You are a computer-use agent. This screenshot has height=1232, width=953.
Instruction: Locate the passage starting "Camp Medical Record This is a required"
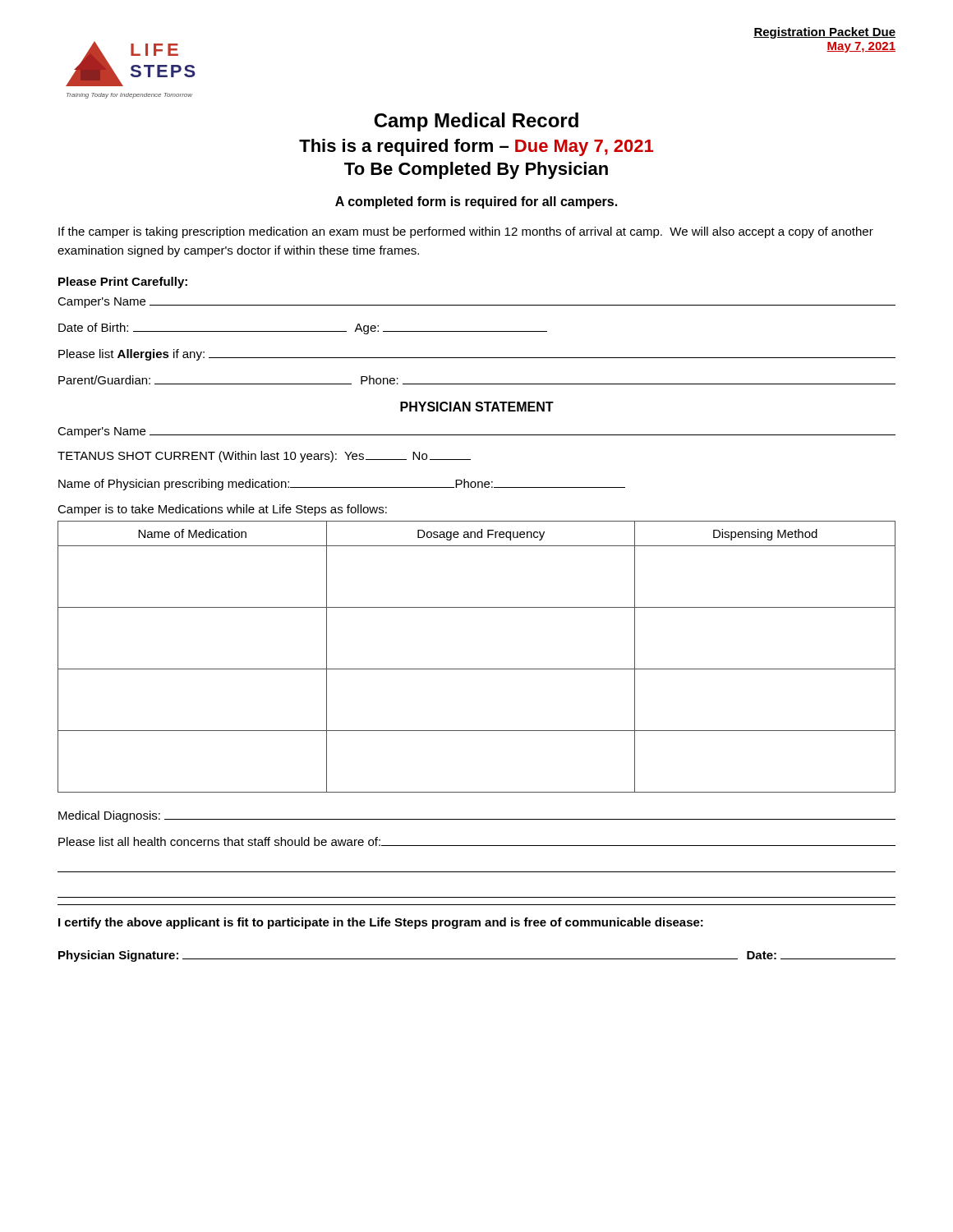476,145
